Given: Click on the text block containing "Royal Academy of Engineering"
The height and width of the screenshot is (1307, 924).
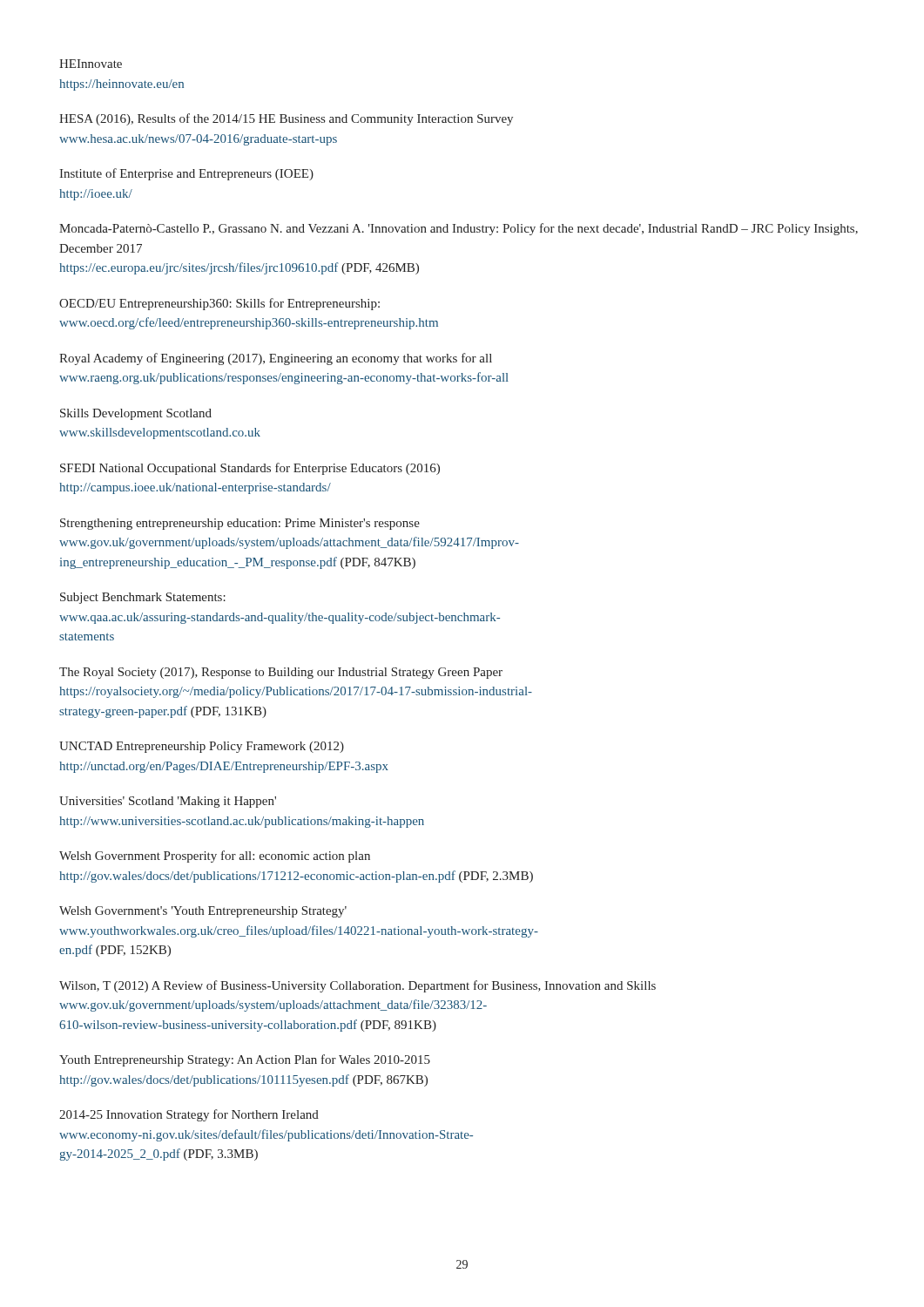Looking at the screenshot, I should point(462,368).
